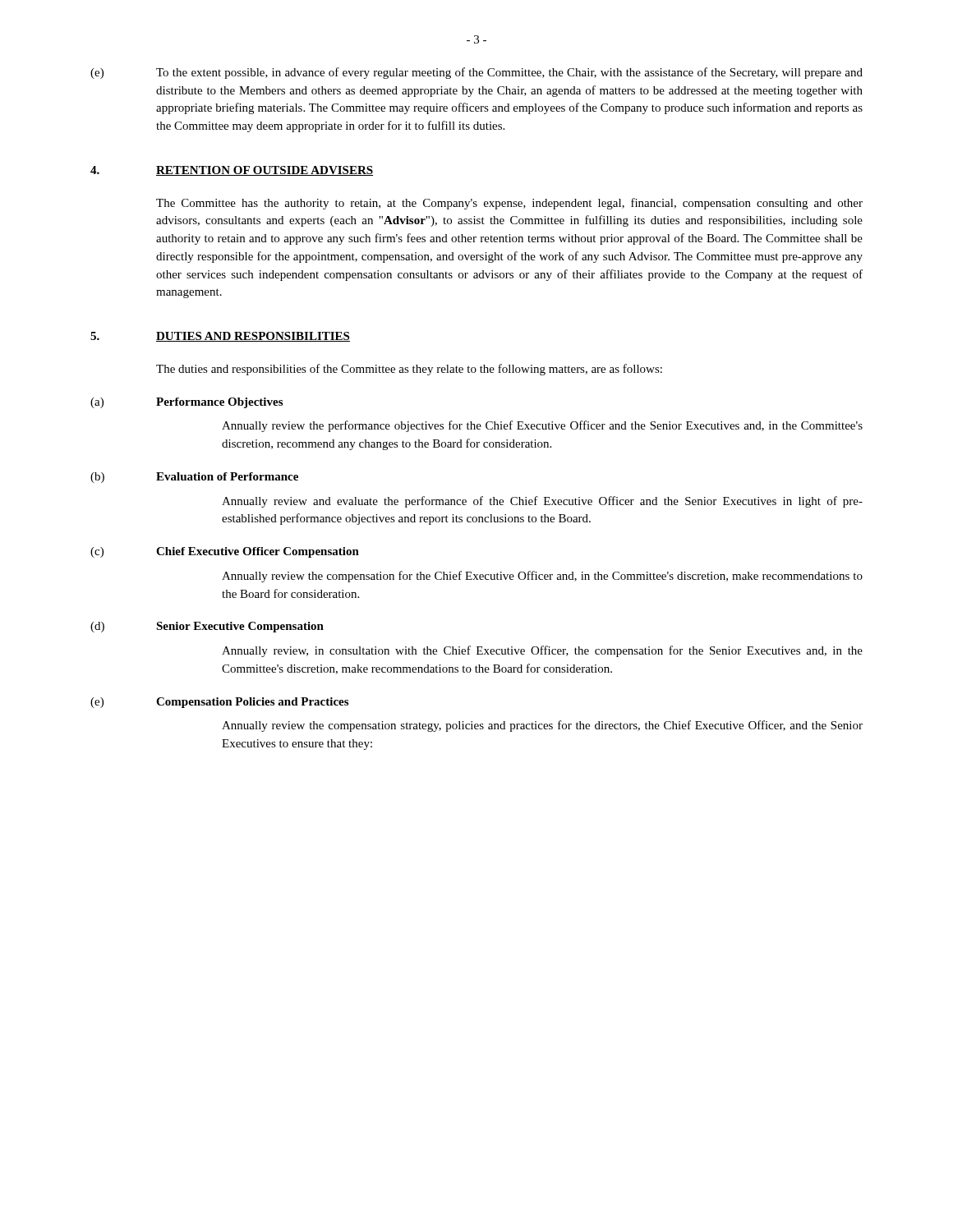Viewport: 953px width, 1232px height.
Task: Click on the text block containing "The duties and"
Action: click(410, 369)
